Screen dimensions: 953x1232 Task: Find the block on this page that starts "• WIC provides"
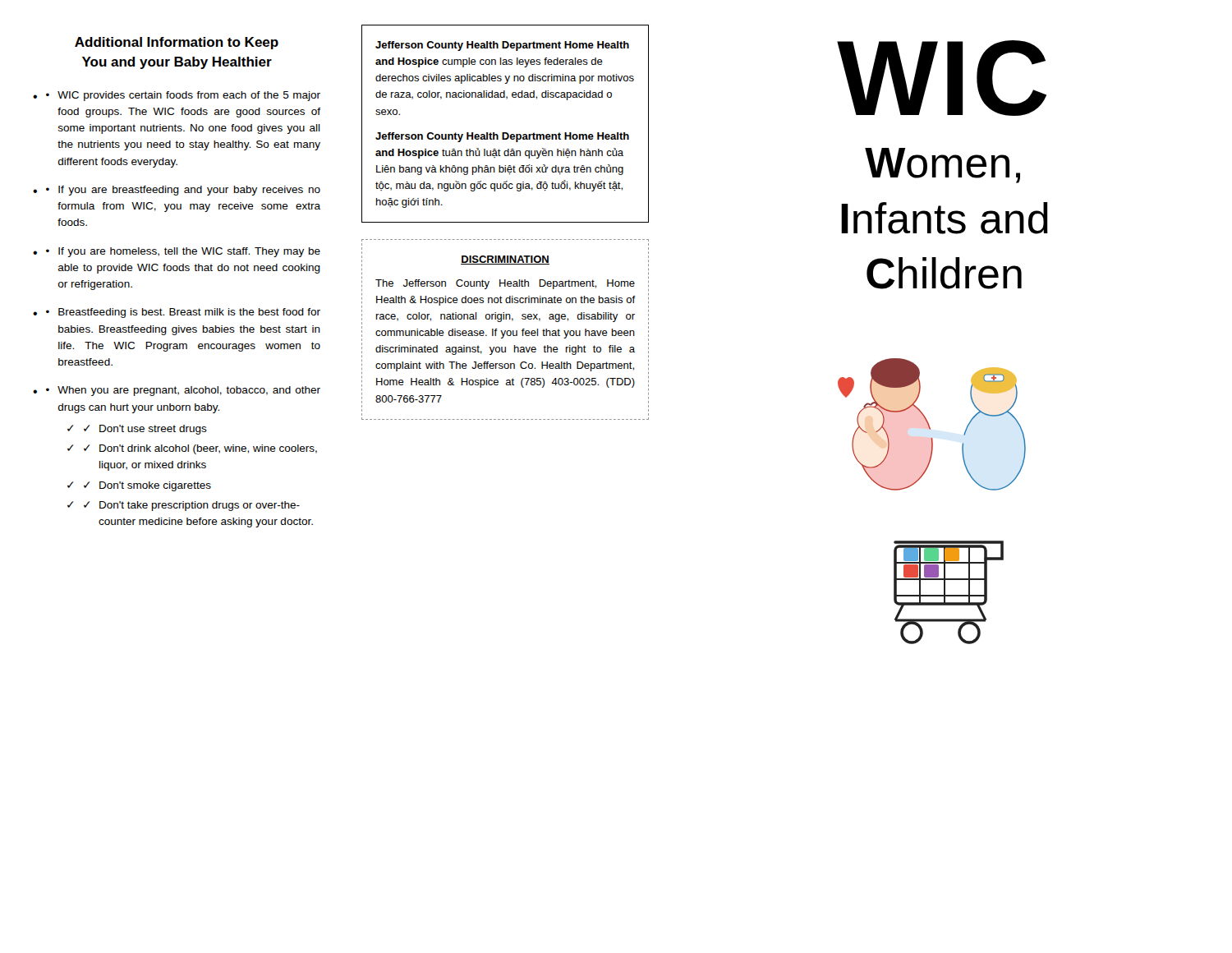pyautogui.click(x=183, y=128)
